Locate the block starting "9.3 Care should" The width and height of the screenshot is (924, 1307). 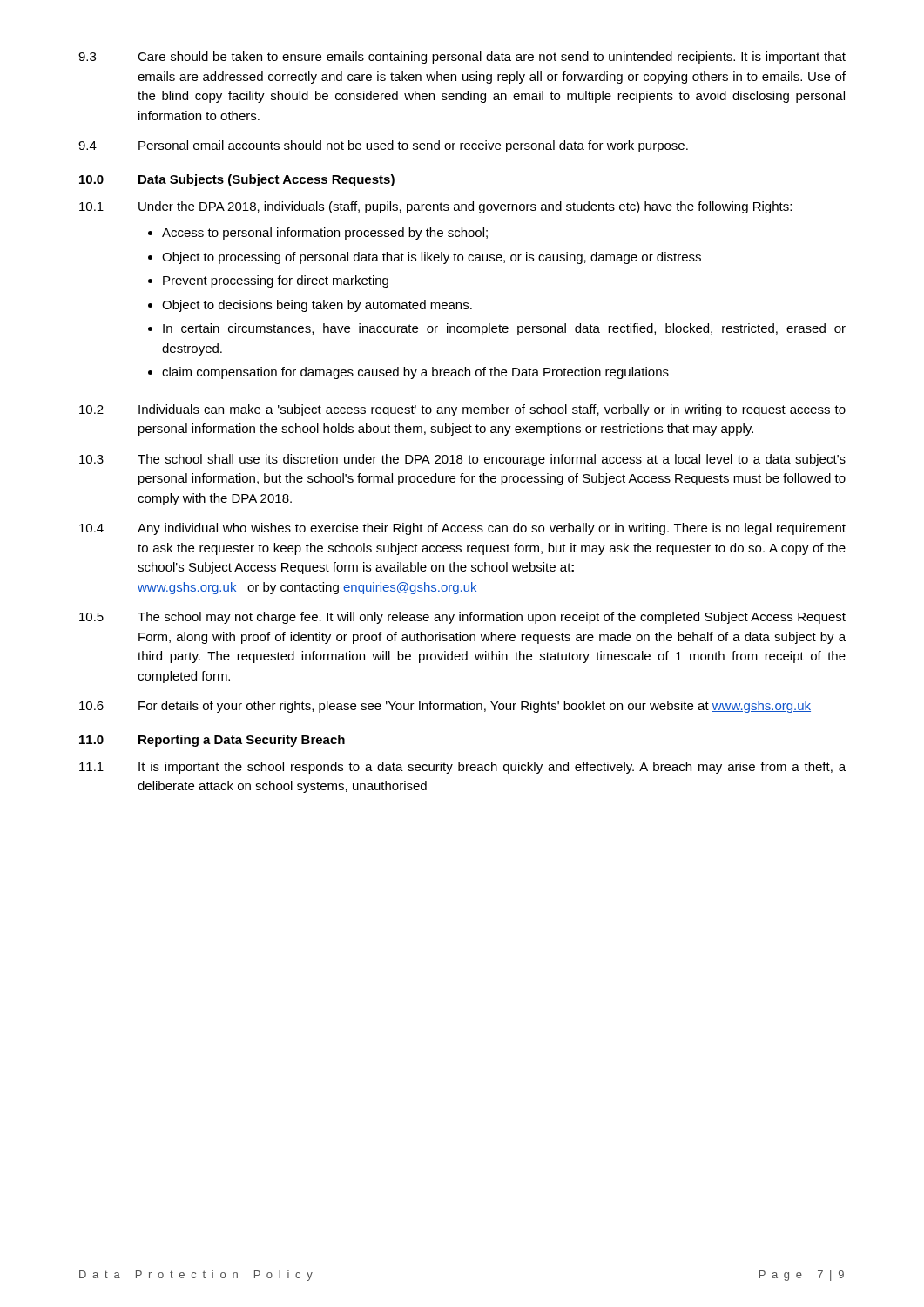click(x=462, y=86)
